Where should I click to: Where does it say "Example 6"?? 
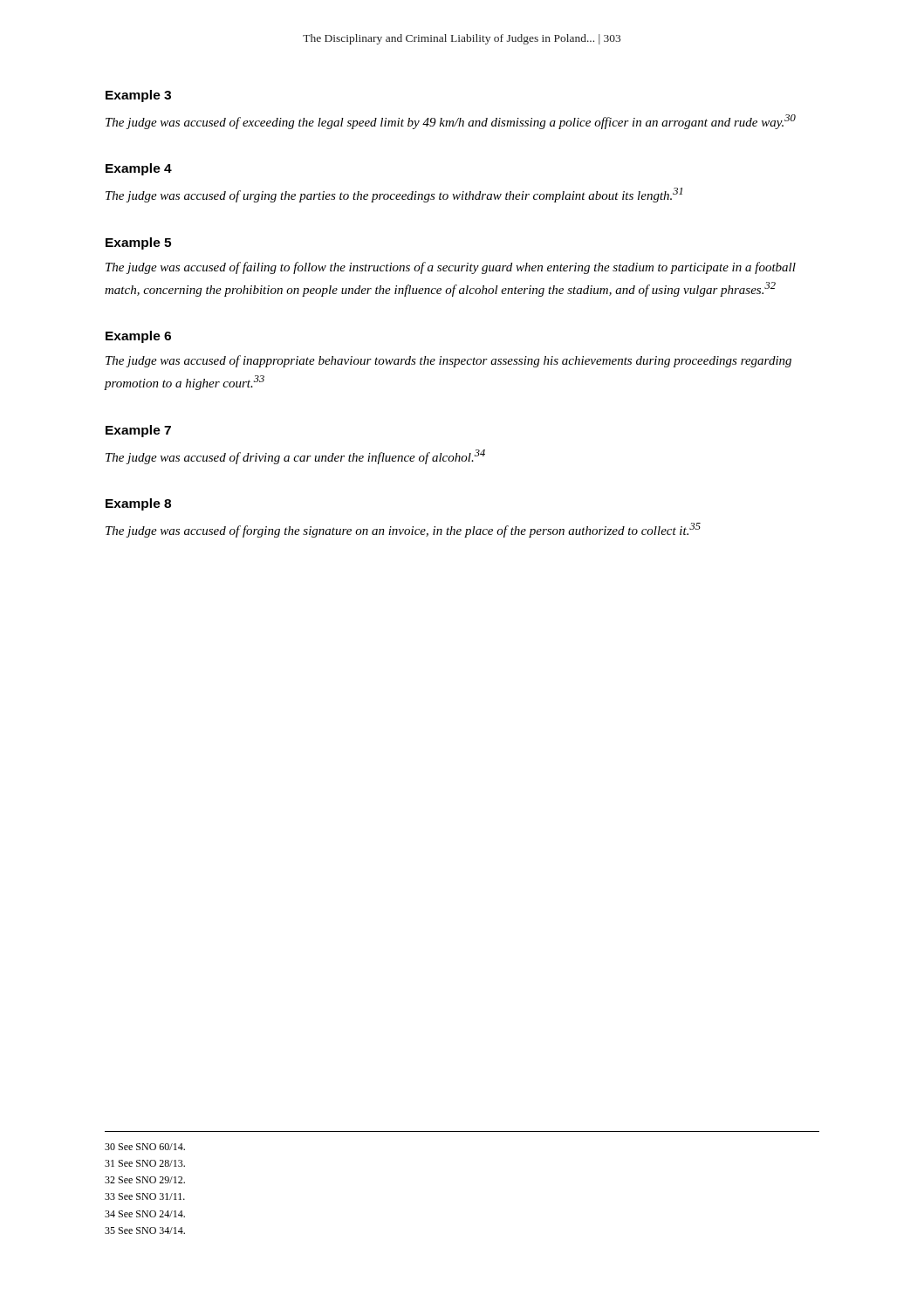pos(138,337)
